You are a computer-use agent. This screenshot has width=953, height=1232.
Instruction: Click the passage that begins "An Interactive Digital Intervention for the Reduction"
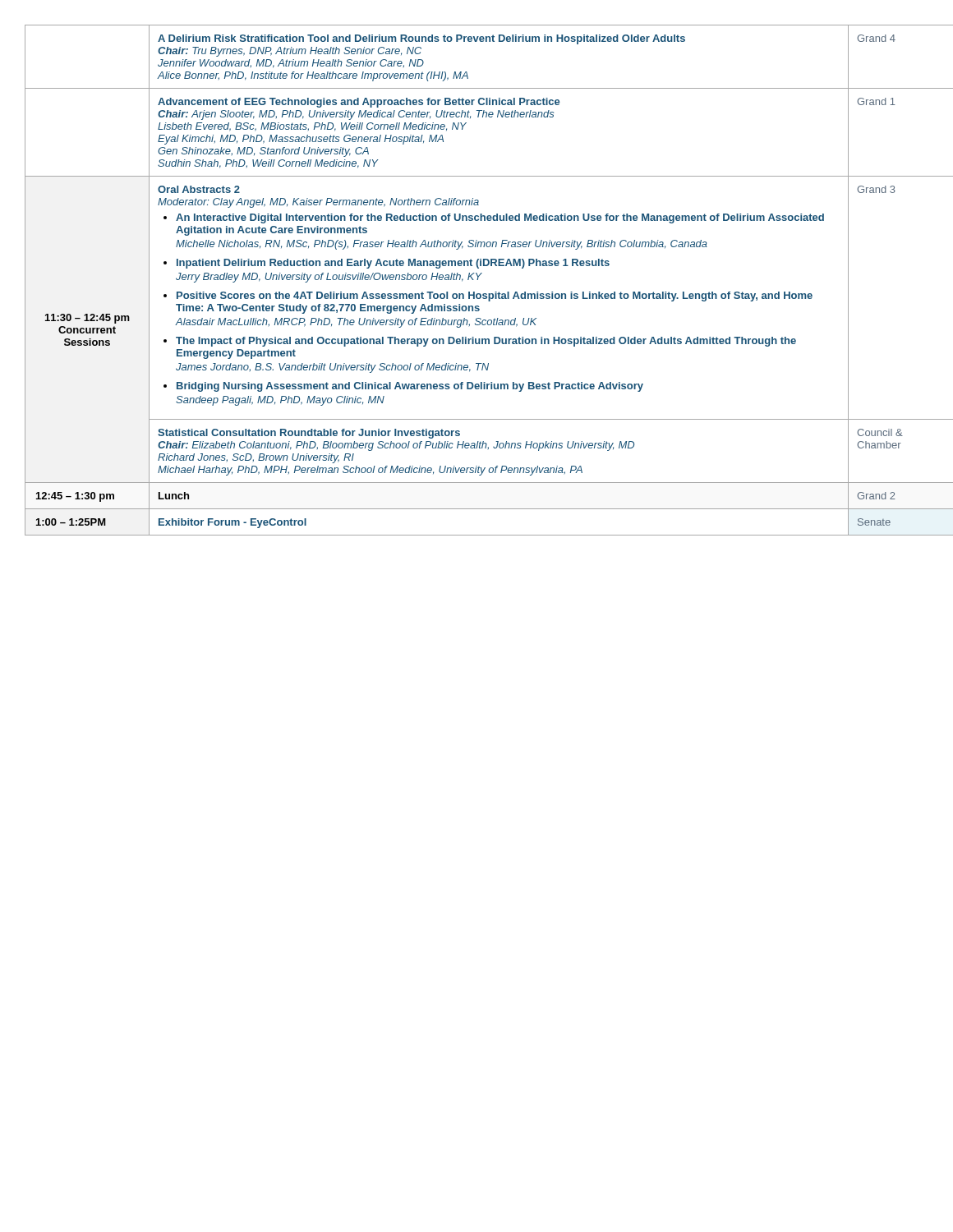pyautogui.click(x=508, y=230)
